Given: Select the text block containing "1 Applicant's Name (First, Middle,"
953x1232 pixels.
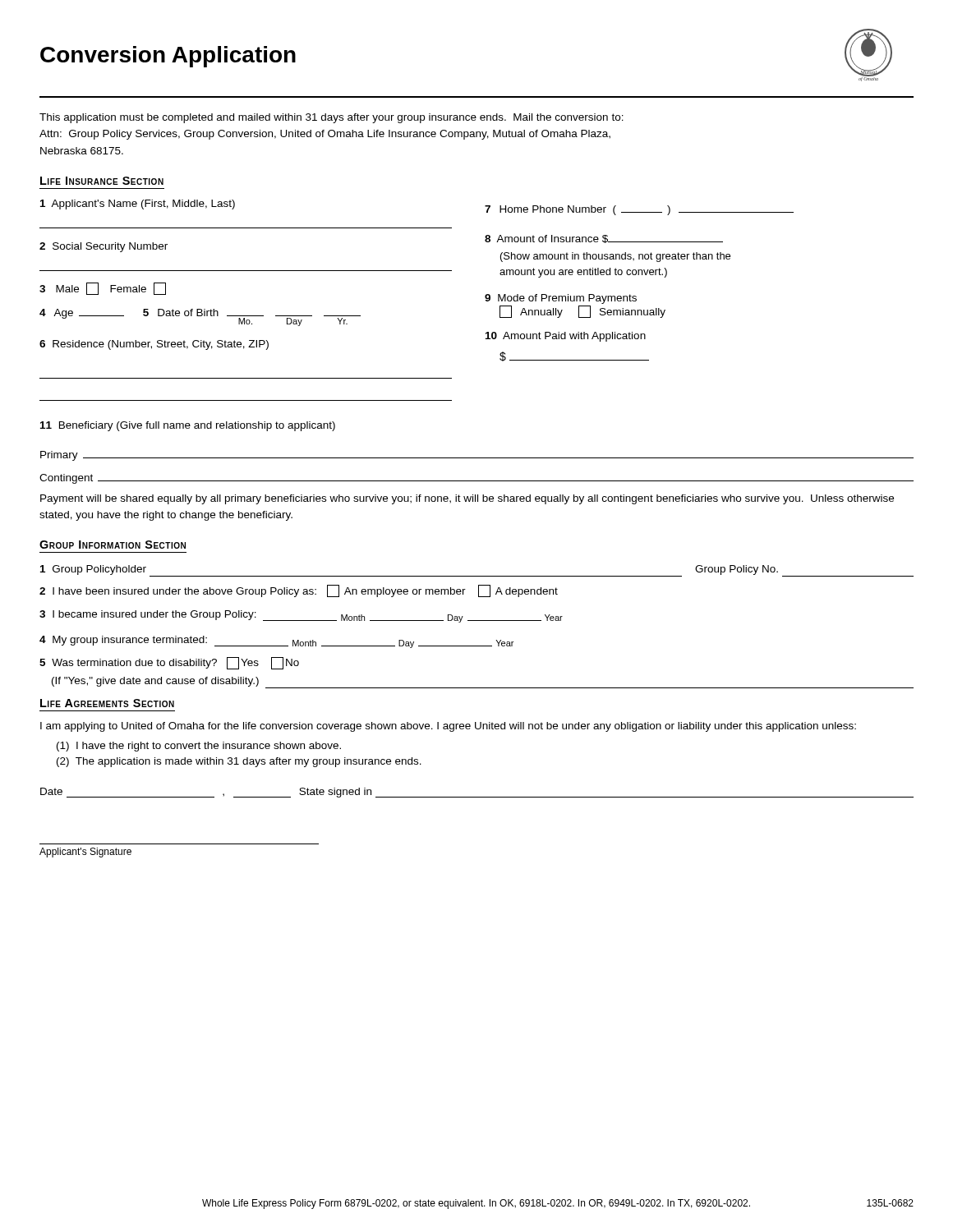Looking at the screenshot, I should coord(138,205).
